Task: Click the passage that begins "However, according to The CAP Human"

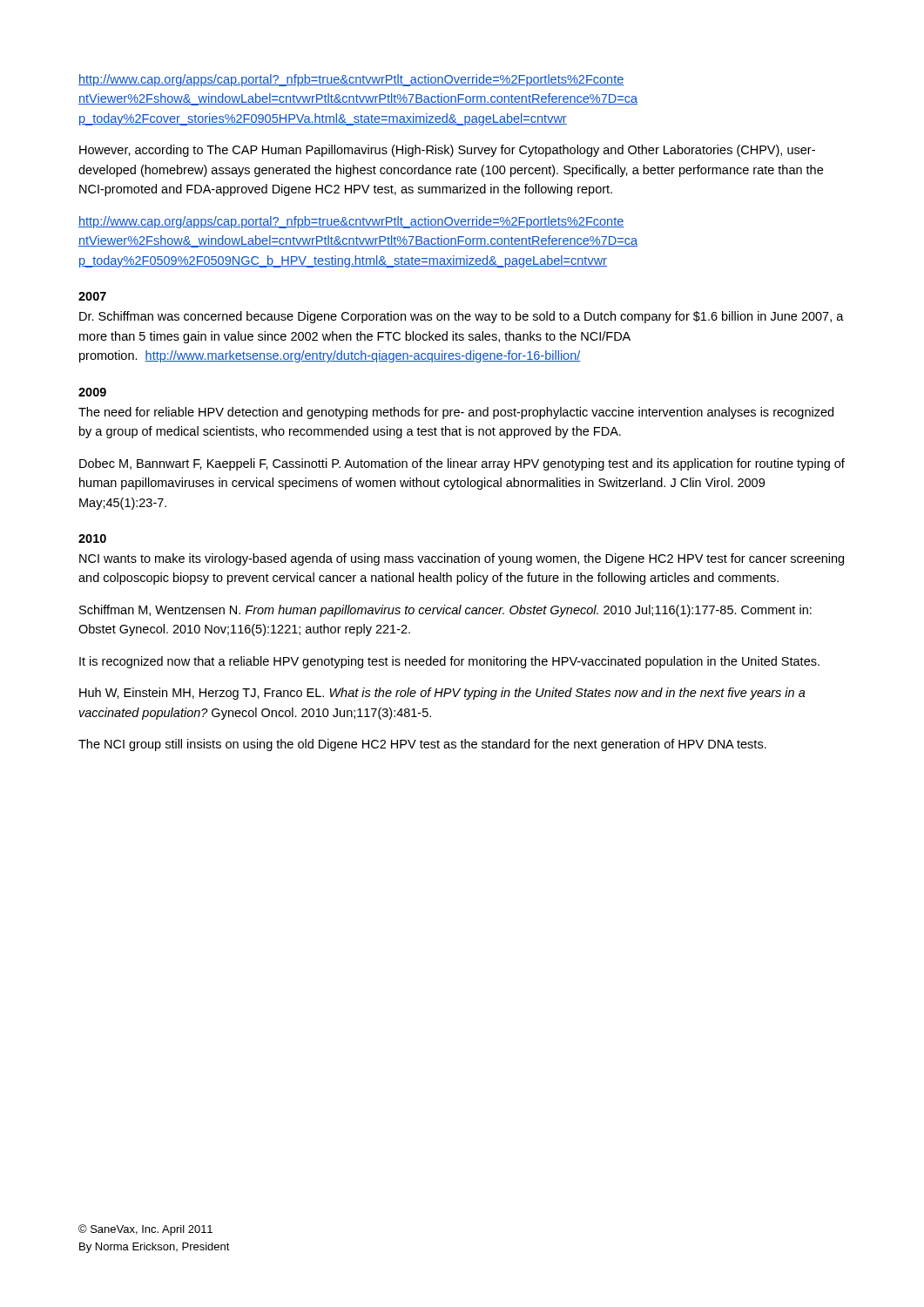Action: click(451, 170)
